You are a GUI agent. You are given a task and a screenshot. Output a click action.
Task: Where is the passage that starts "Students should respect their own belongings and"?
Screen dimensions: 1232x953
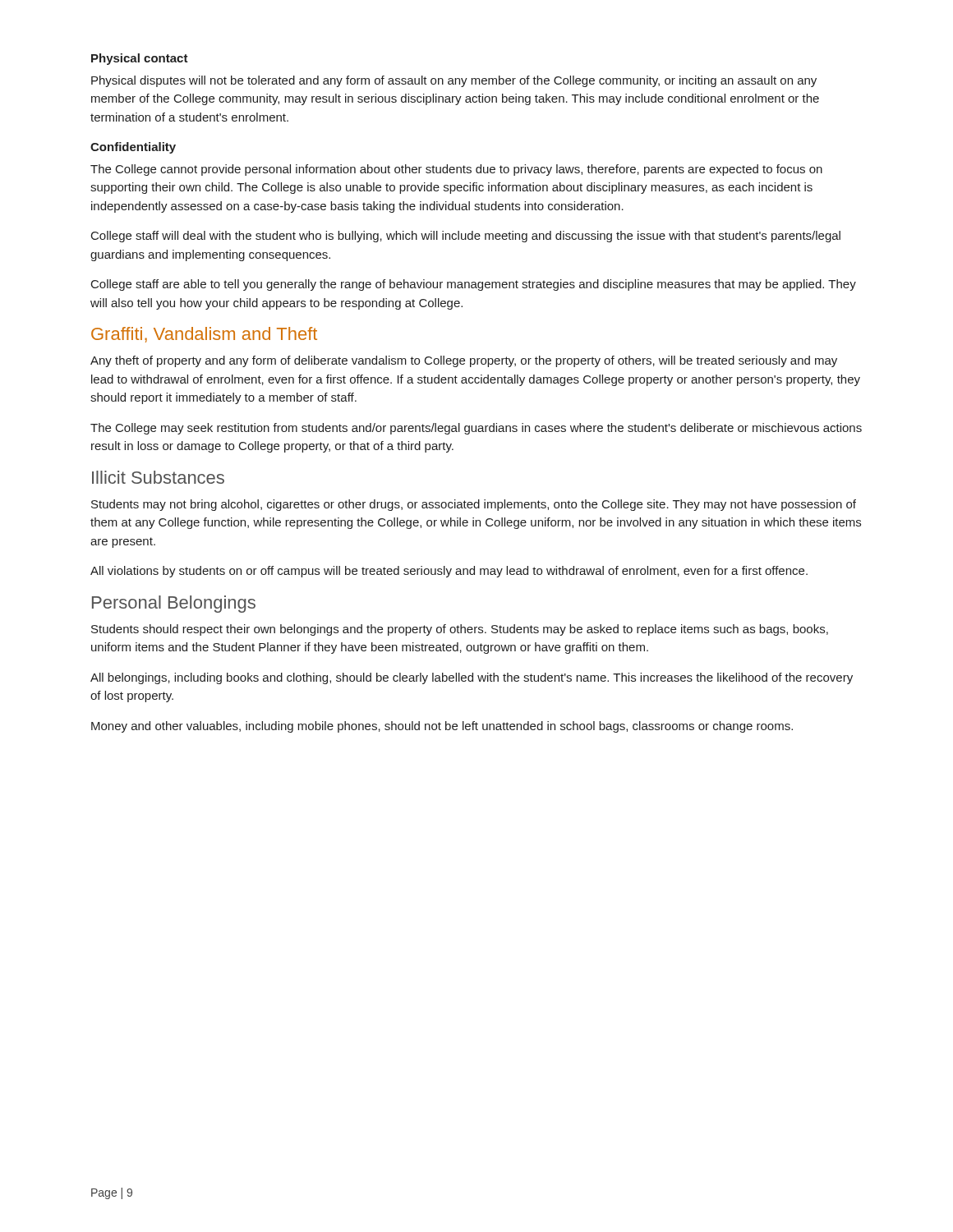(x=476, y=638)
